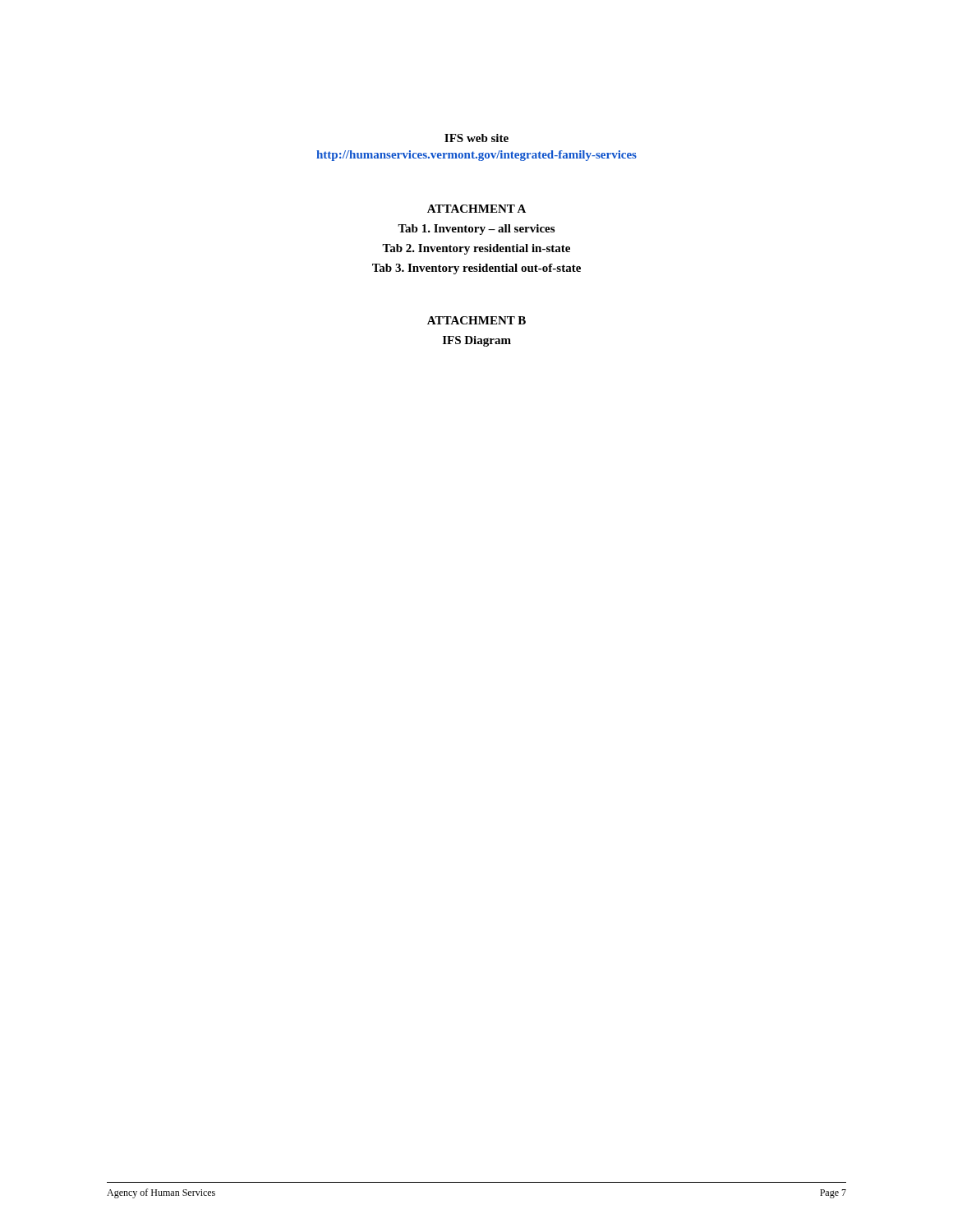Point to the block starting "ATTACHMENT B IFS Diagram"
The image size is (953, 1232).
click(476, 330)
